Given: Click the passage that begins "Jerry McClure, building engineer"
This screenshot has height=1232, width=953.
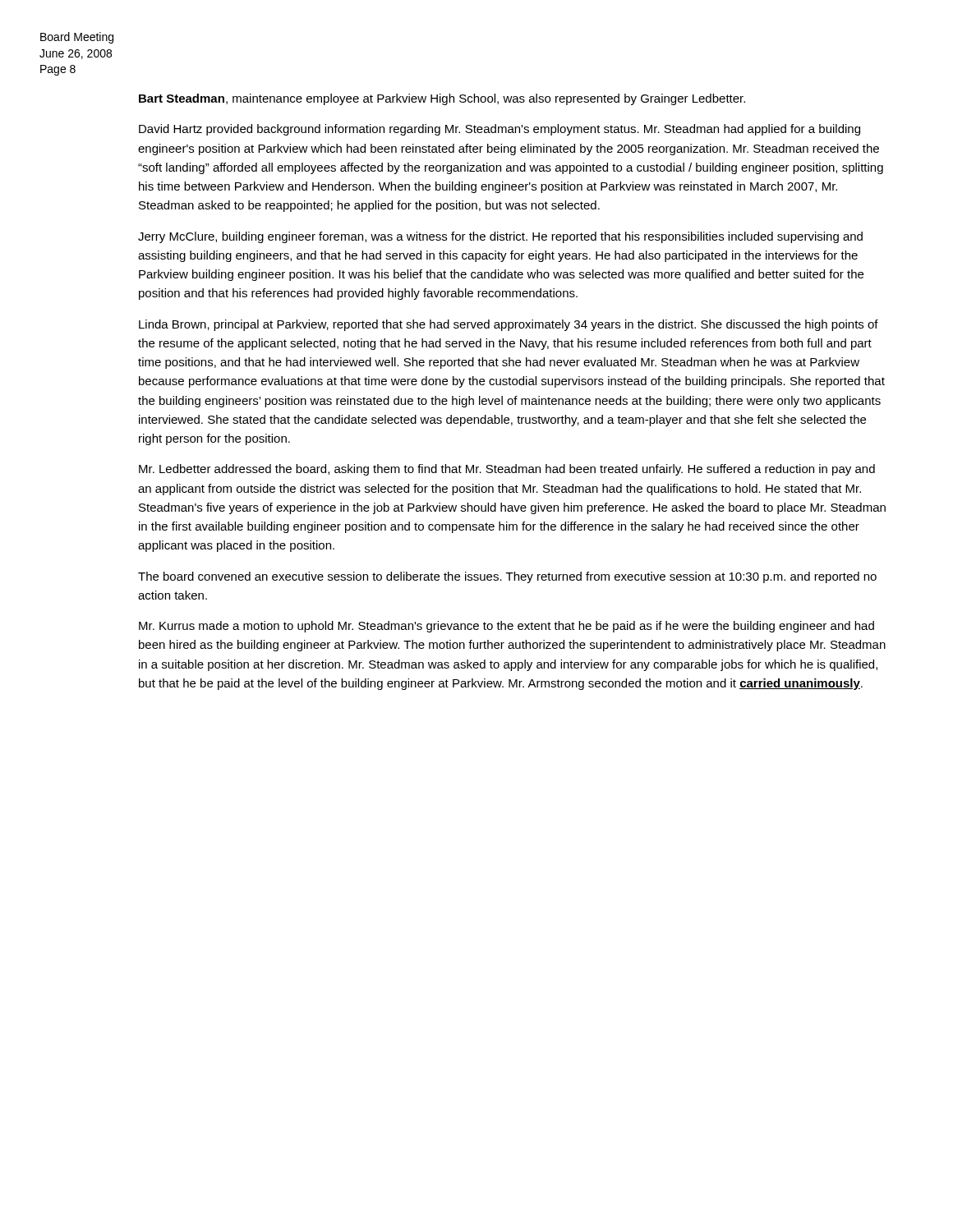Looking at the screenshot, I should pos(513,265).
